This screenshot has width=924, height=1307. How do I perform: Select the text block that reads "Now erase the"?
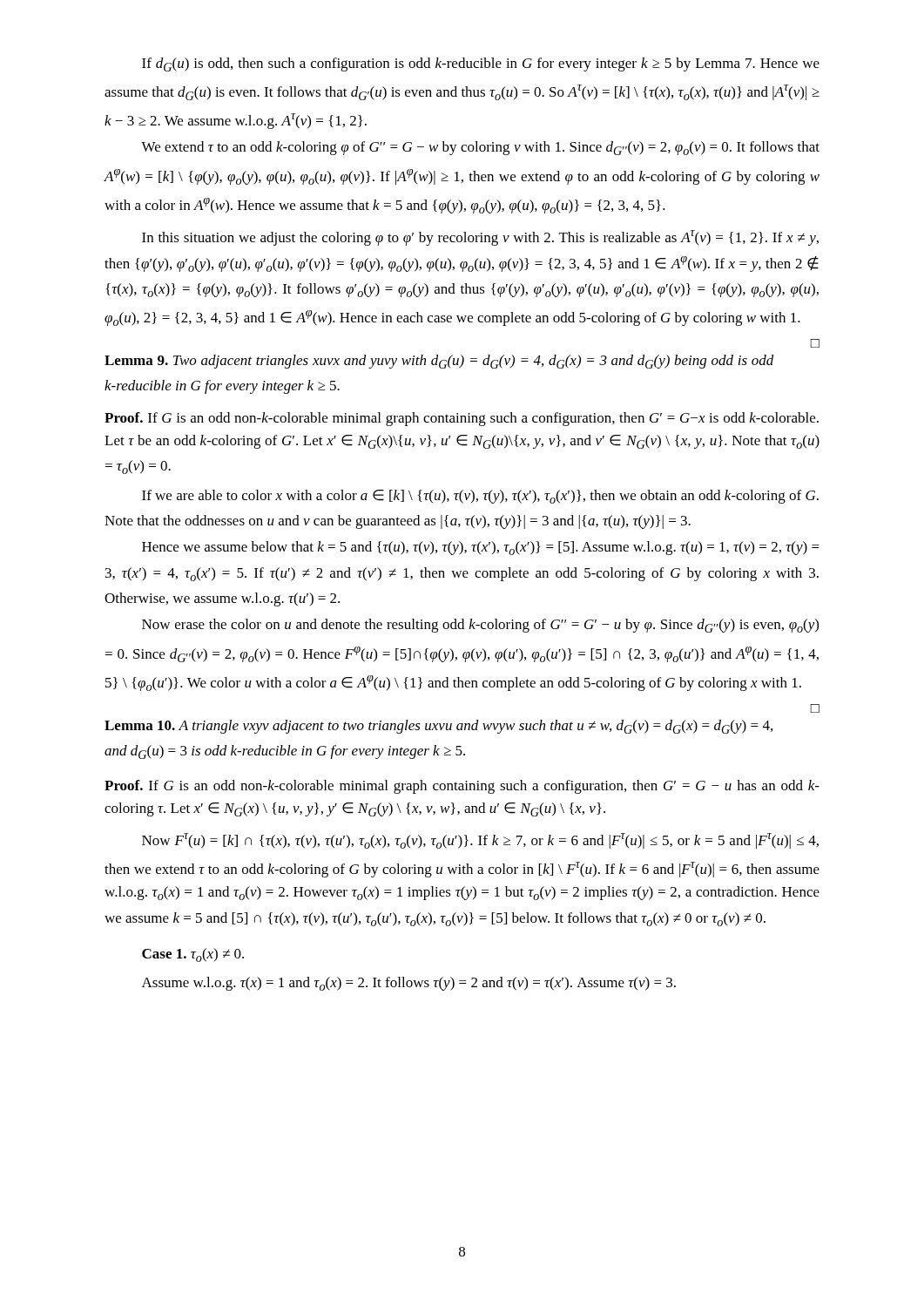click(462, 657)
